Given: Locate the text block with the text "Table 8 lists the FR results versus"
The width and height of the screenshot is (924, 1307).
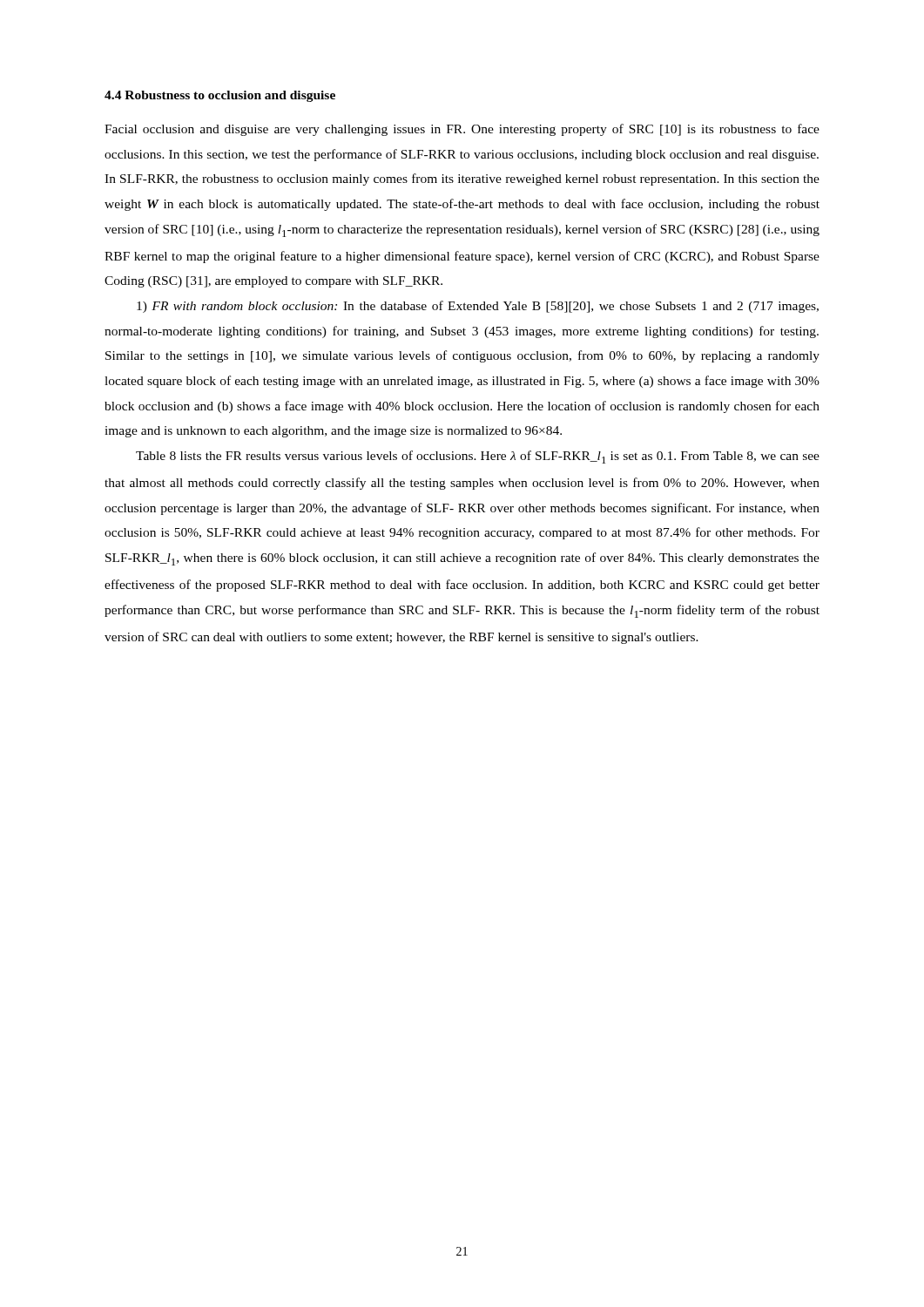Looking at the screenshot, I should (x=462, y=546).
